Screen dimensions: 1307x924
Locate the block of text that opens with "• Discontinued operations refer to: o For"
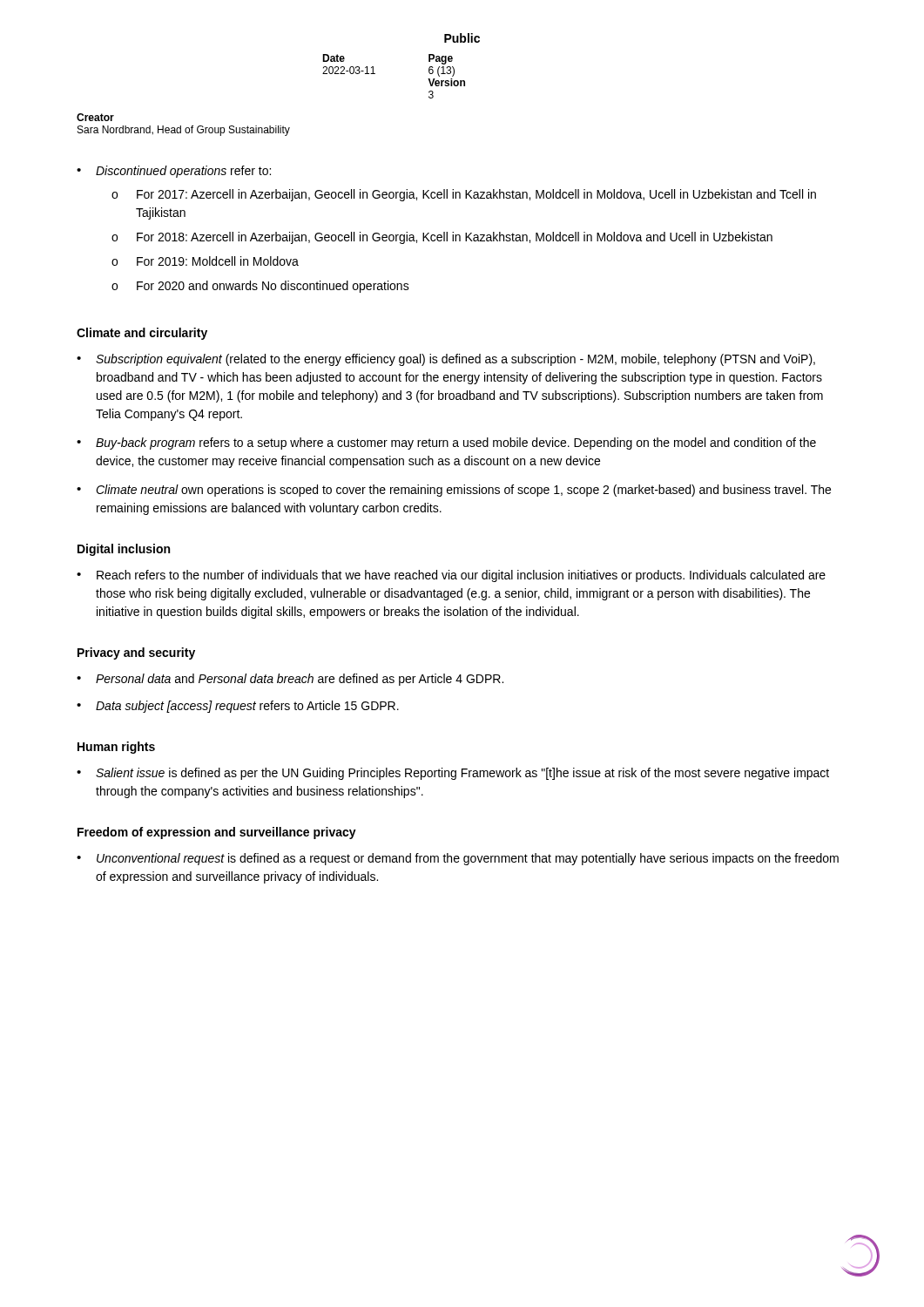coord(459,232)
